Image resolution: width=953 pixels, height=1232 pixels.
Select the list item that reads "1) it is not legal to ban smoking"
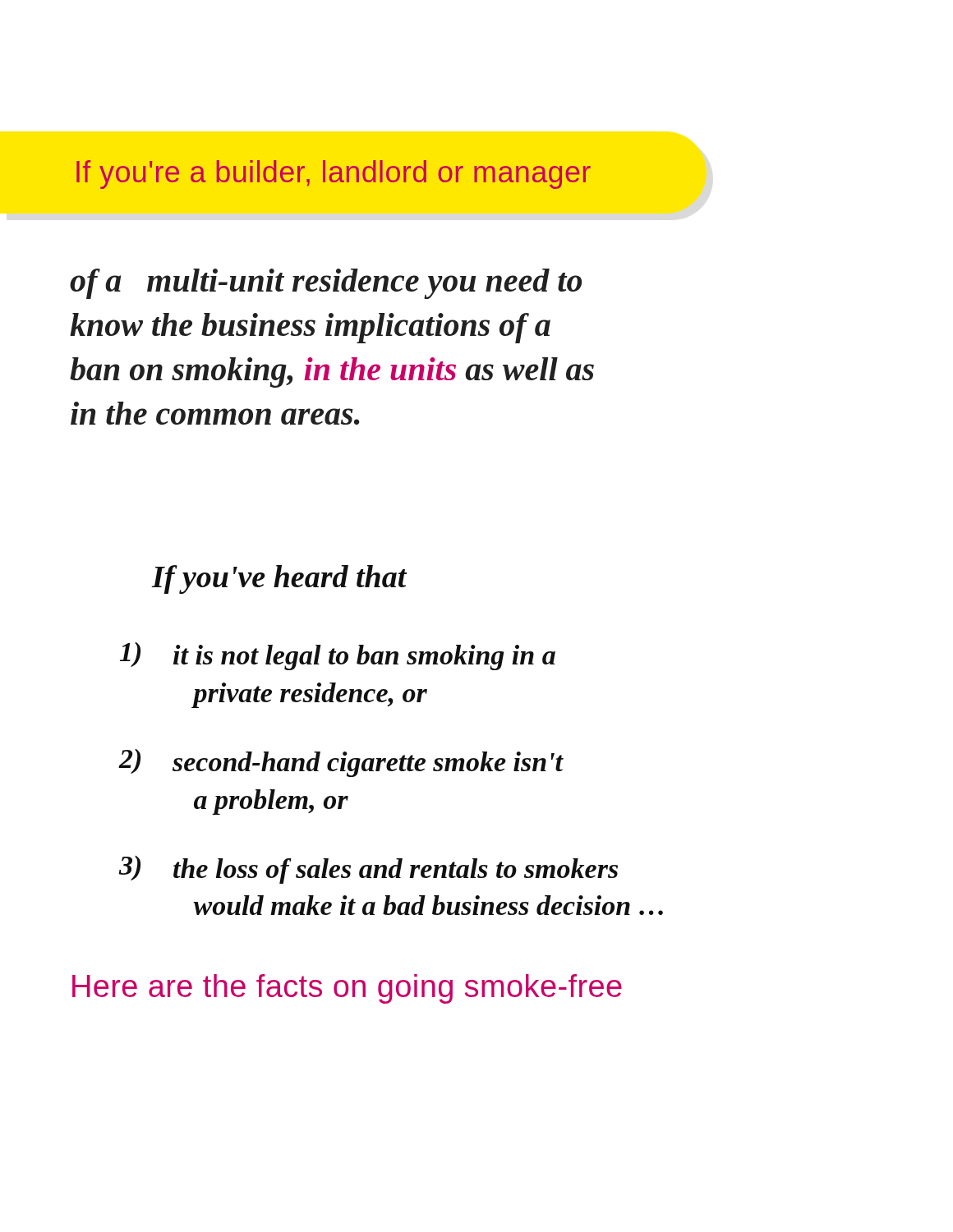(338, 674)
